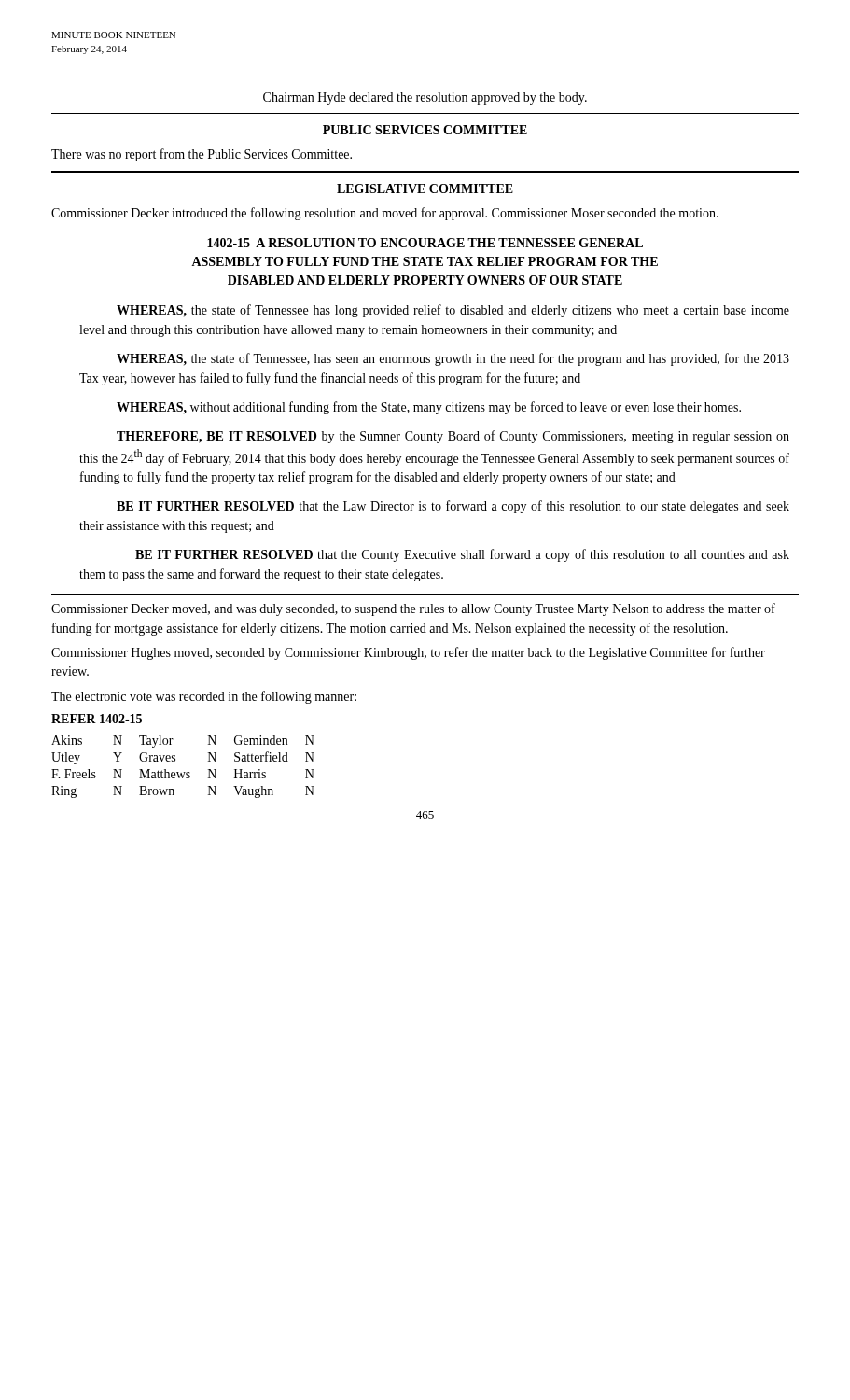Screen dimensions: 1400x850
Task: Locate the block of text that opens with "Chairman Hyde declared the"
Action: 425,98
